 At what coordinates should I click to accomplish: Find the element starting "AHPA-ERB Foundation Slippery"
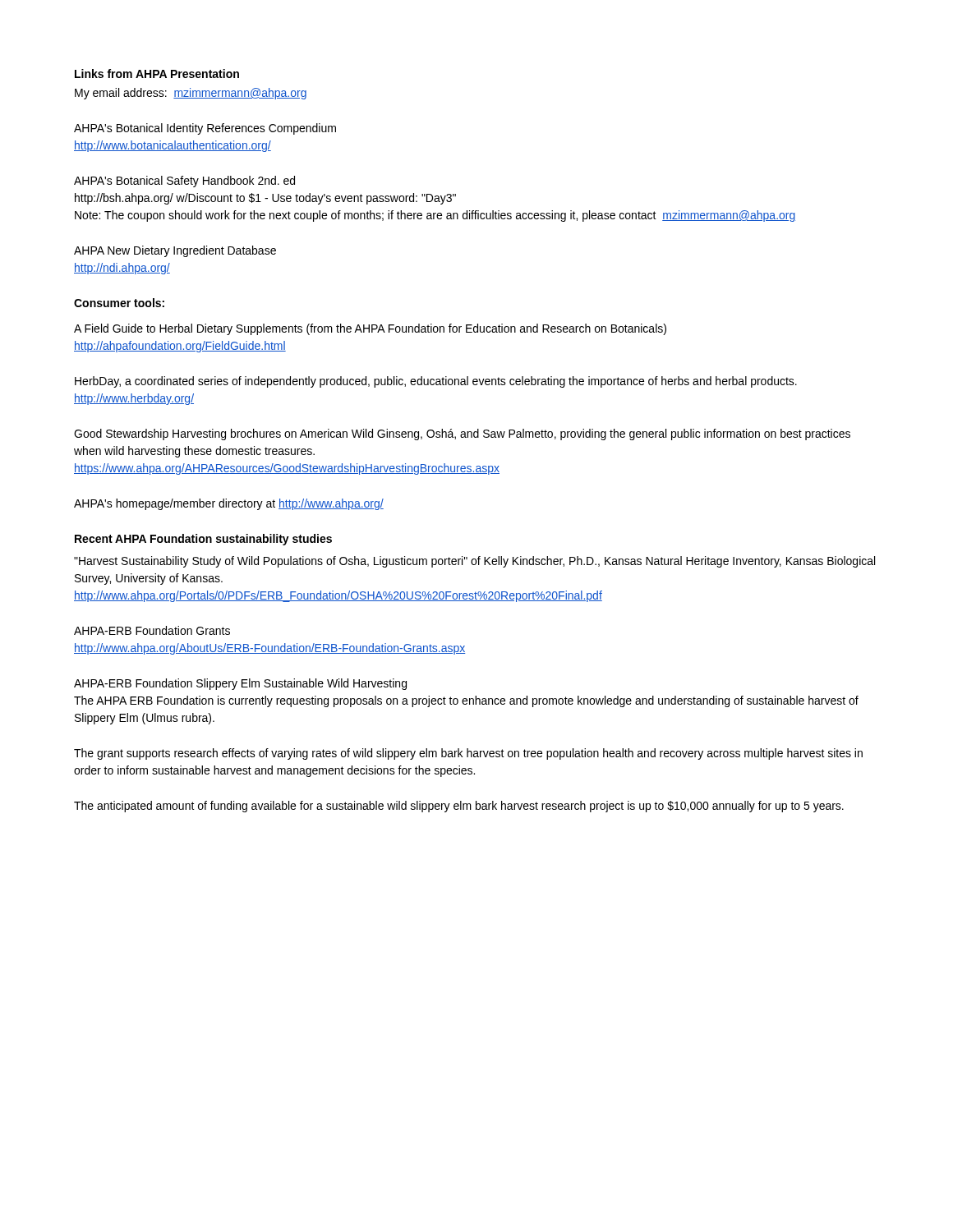click(466, 701)
